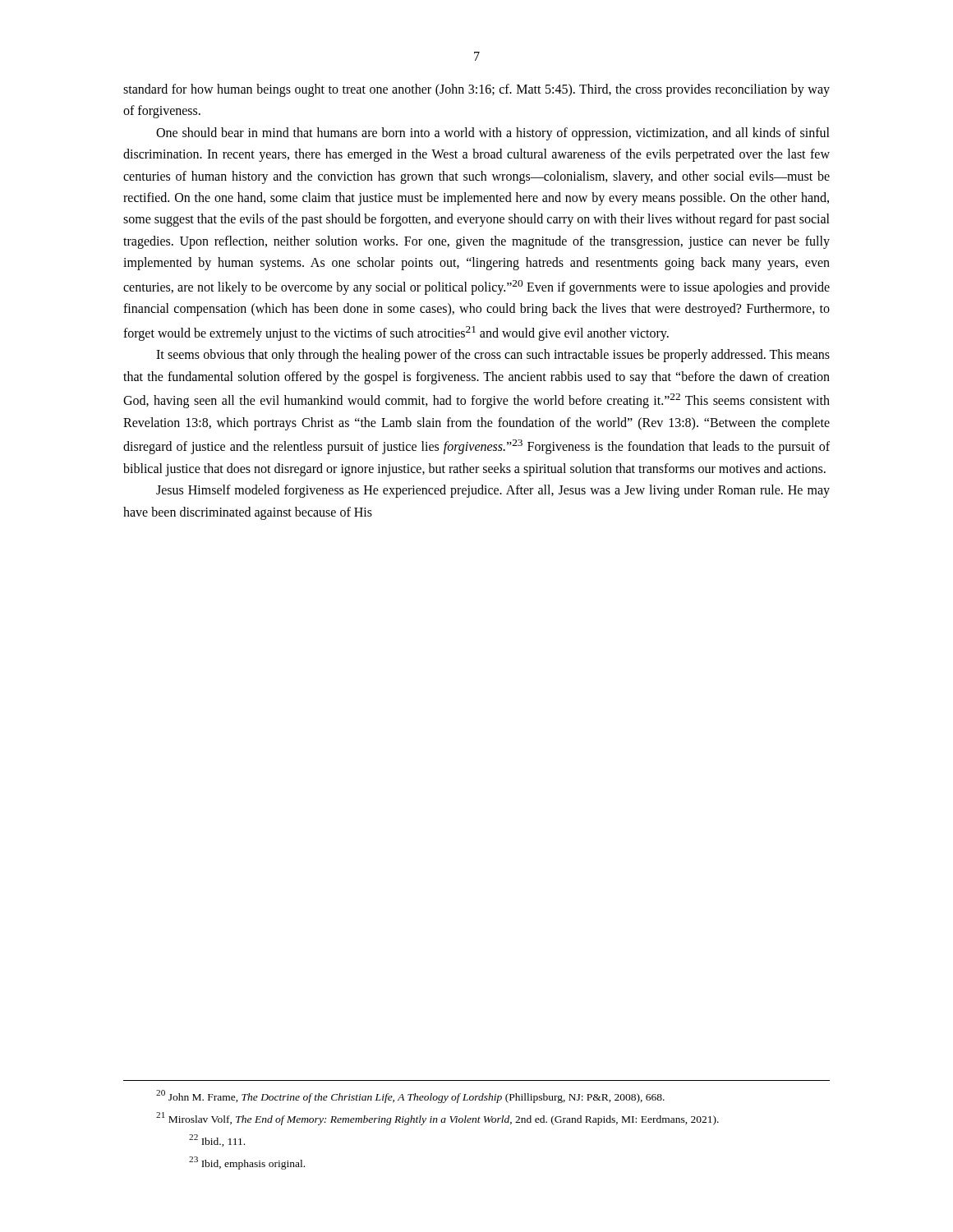953x1232 pixels.
Task: Find the footnote containing "21 Miroslav Volf, The End of Memory:"
Action: [x=438, y=1117]
